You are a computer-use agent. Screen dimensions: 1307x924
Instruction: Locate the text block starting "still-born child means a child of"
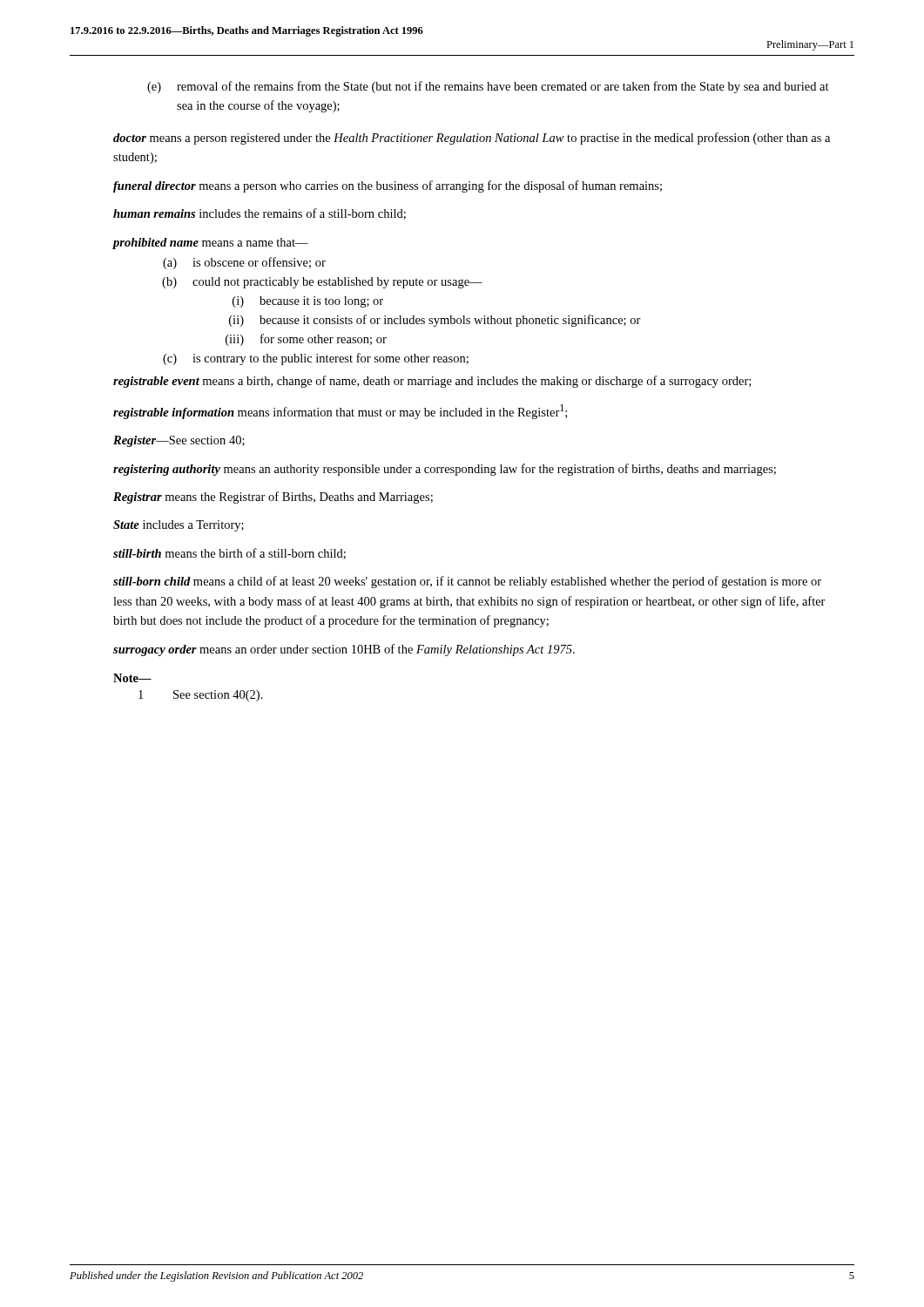coord(469,601)
